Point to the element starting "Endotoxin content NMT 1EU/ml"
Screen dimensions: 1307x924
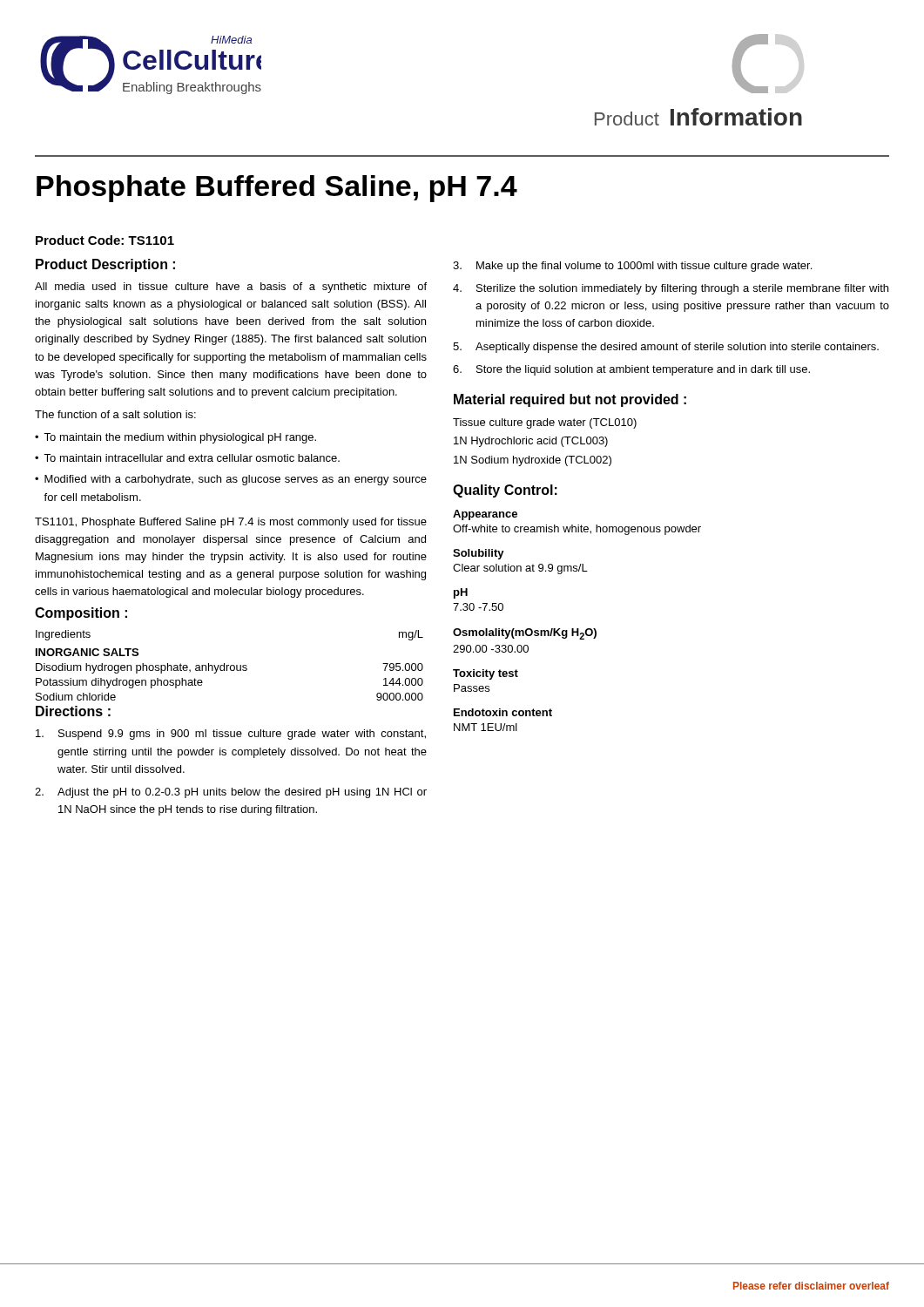(x=503, y=712)
